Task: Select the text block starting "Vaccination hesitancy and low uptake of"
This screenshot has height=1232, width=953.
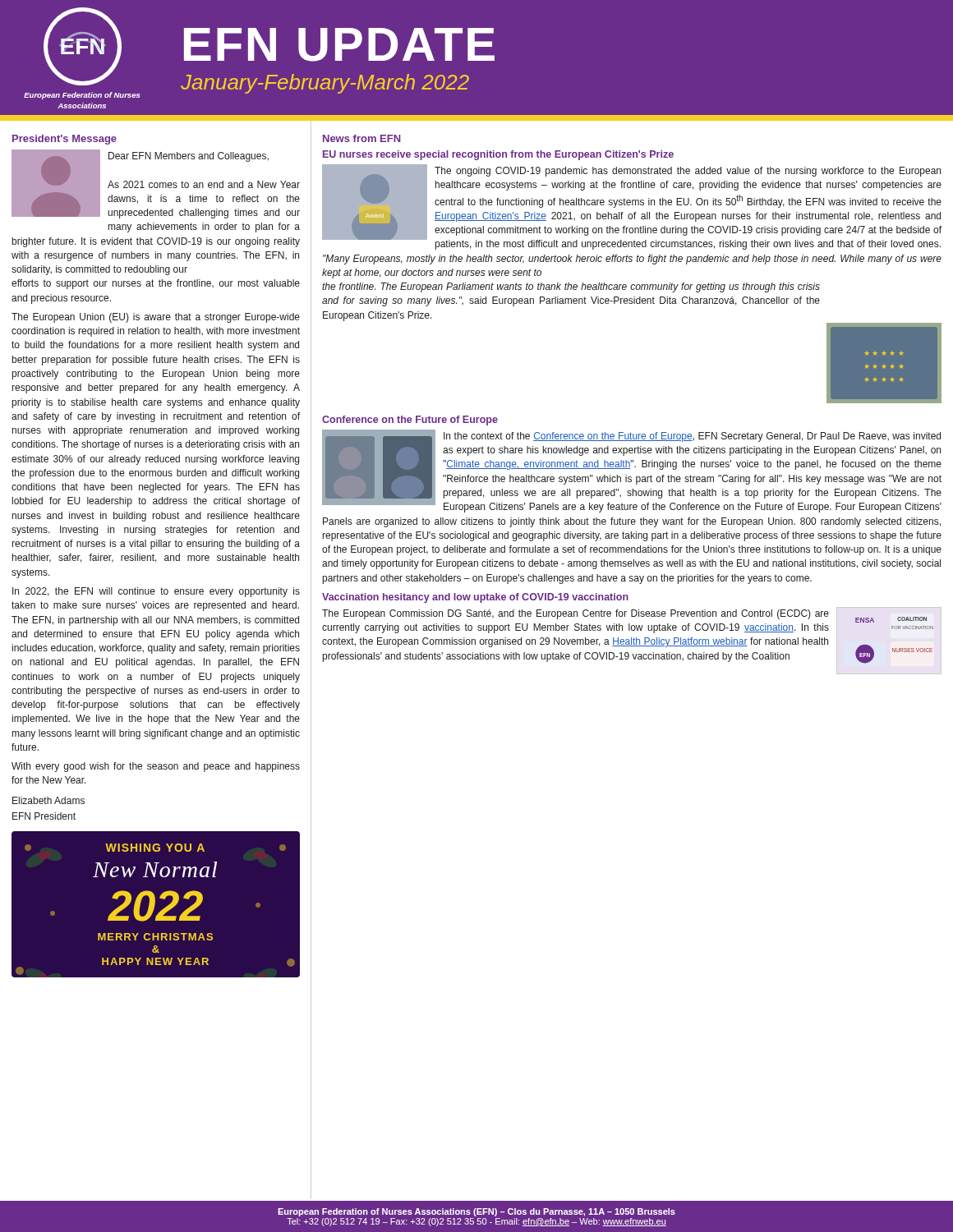Action: pyautogui.click(x=632, y=597)
